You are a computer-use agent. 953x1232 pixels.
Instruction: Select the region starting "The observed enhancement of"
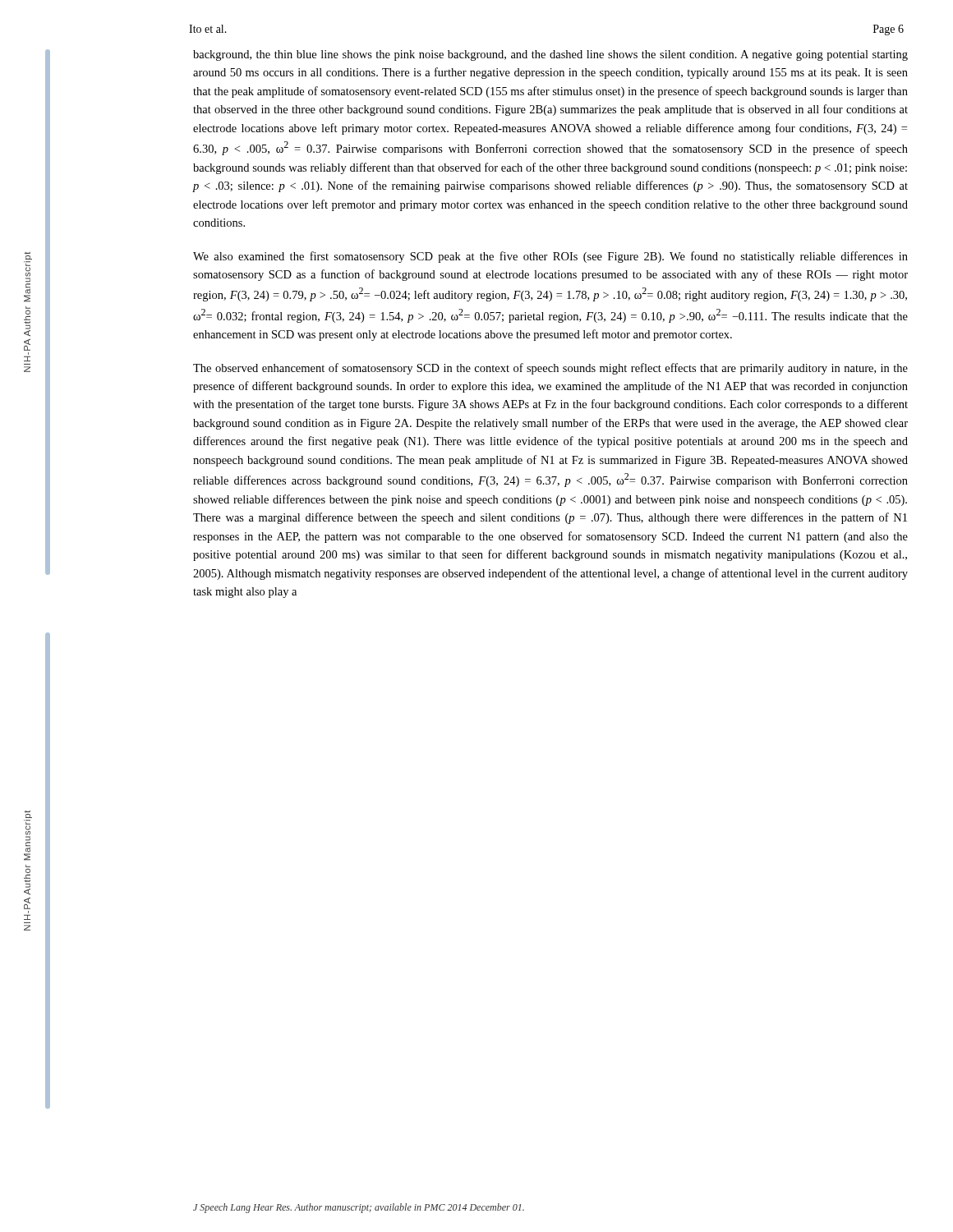point(550,479)
